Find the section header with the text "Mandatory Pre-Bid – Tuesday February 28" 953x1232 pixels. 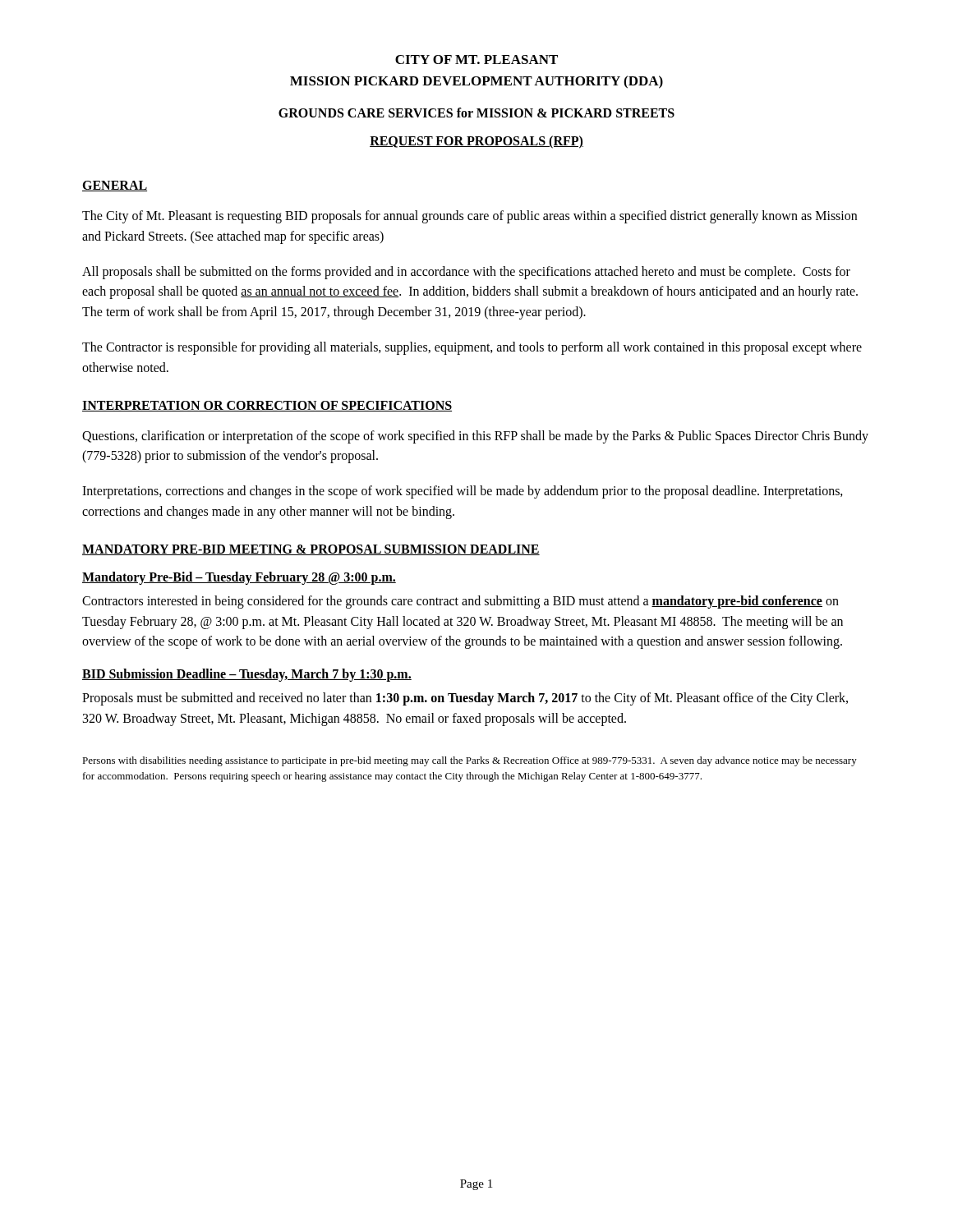[239, 577]
